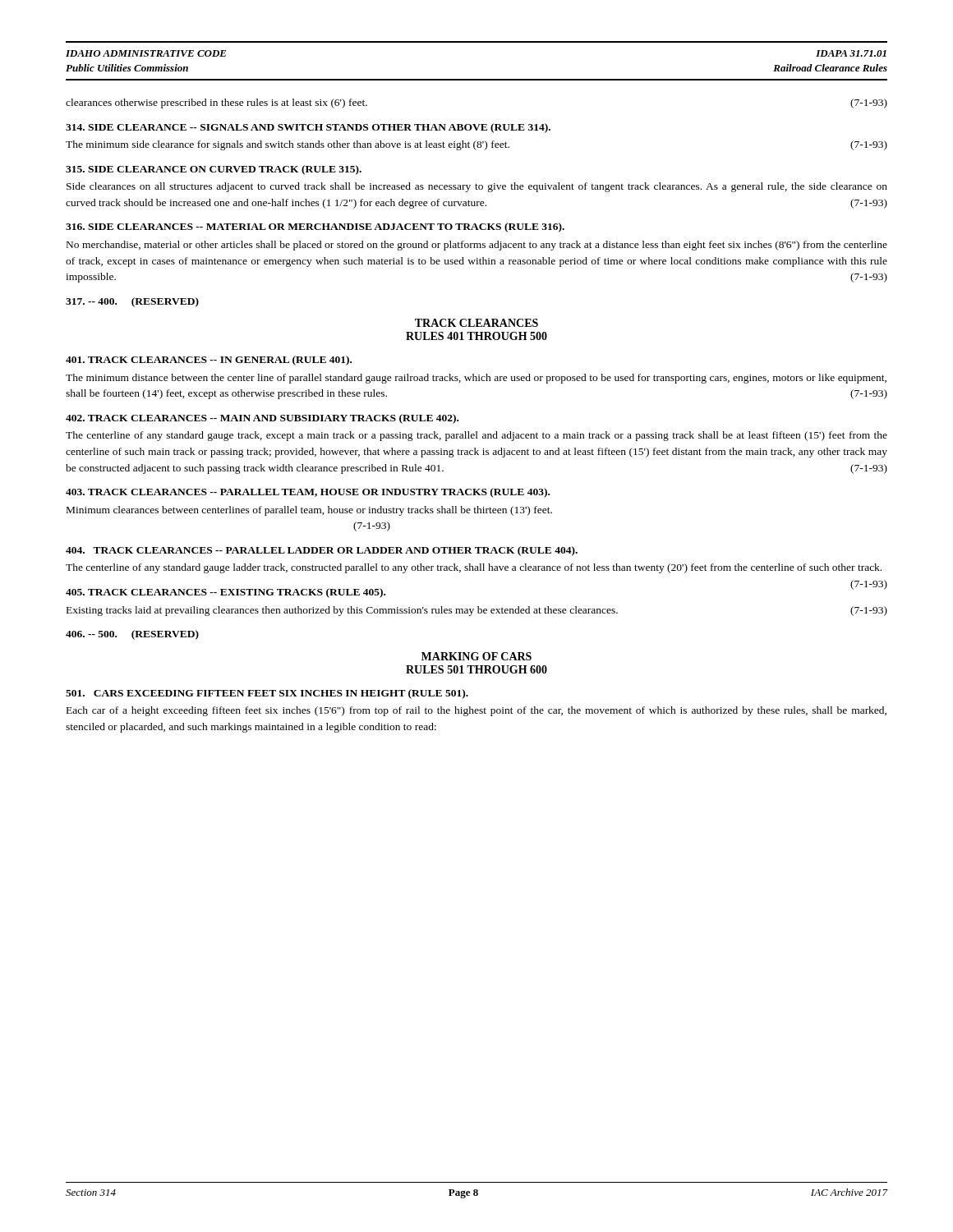Find the block on this page that starts "The minimum distance between the center line of"

tap(476, 386)
